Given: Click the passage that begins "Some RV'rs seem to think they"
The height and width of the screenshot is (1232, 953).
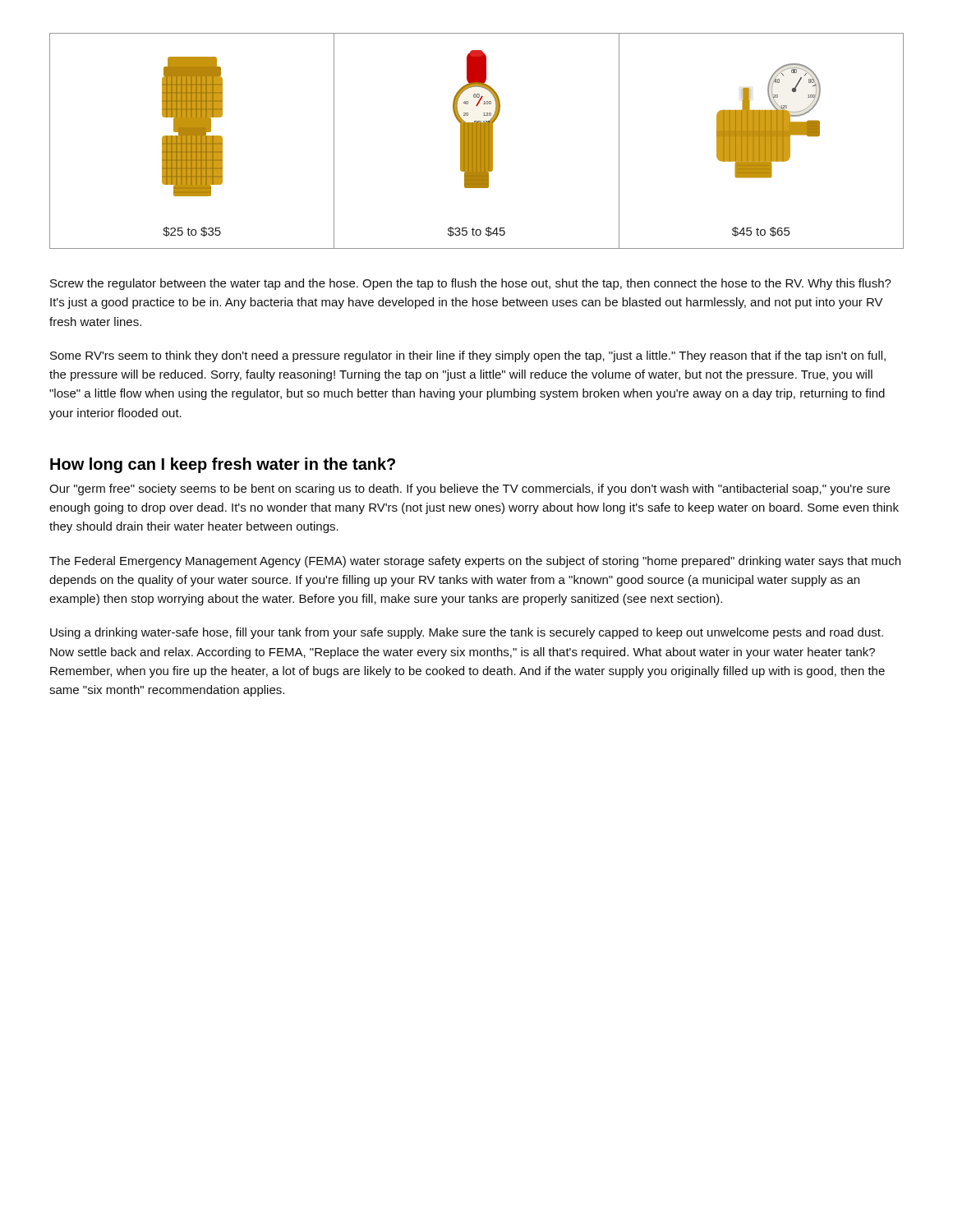Looking at the screenshot, I should (x=468, y=384).
